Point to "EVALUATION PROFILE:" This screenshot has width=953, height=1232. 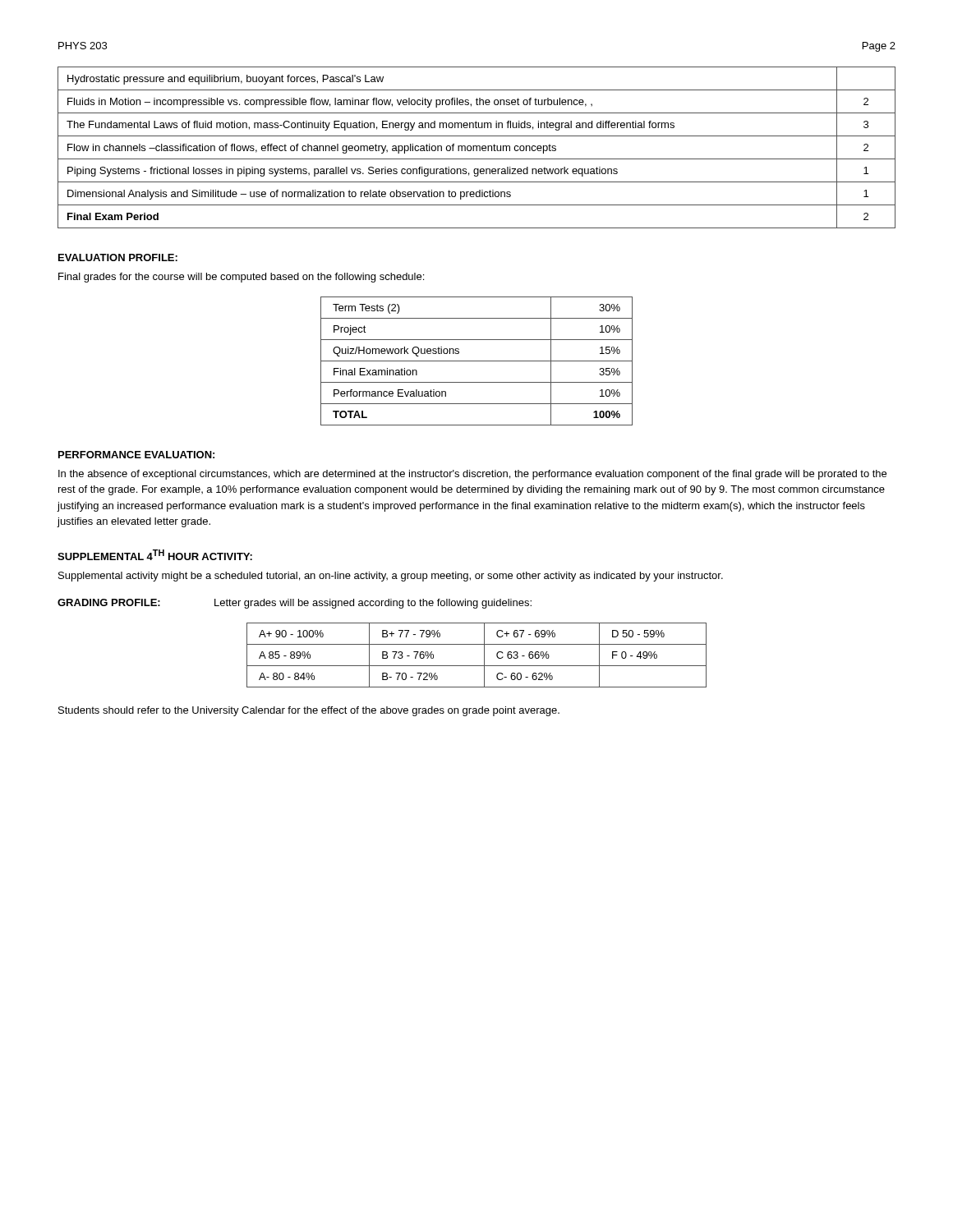pyautogui.click(x=118, y=257)
